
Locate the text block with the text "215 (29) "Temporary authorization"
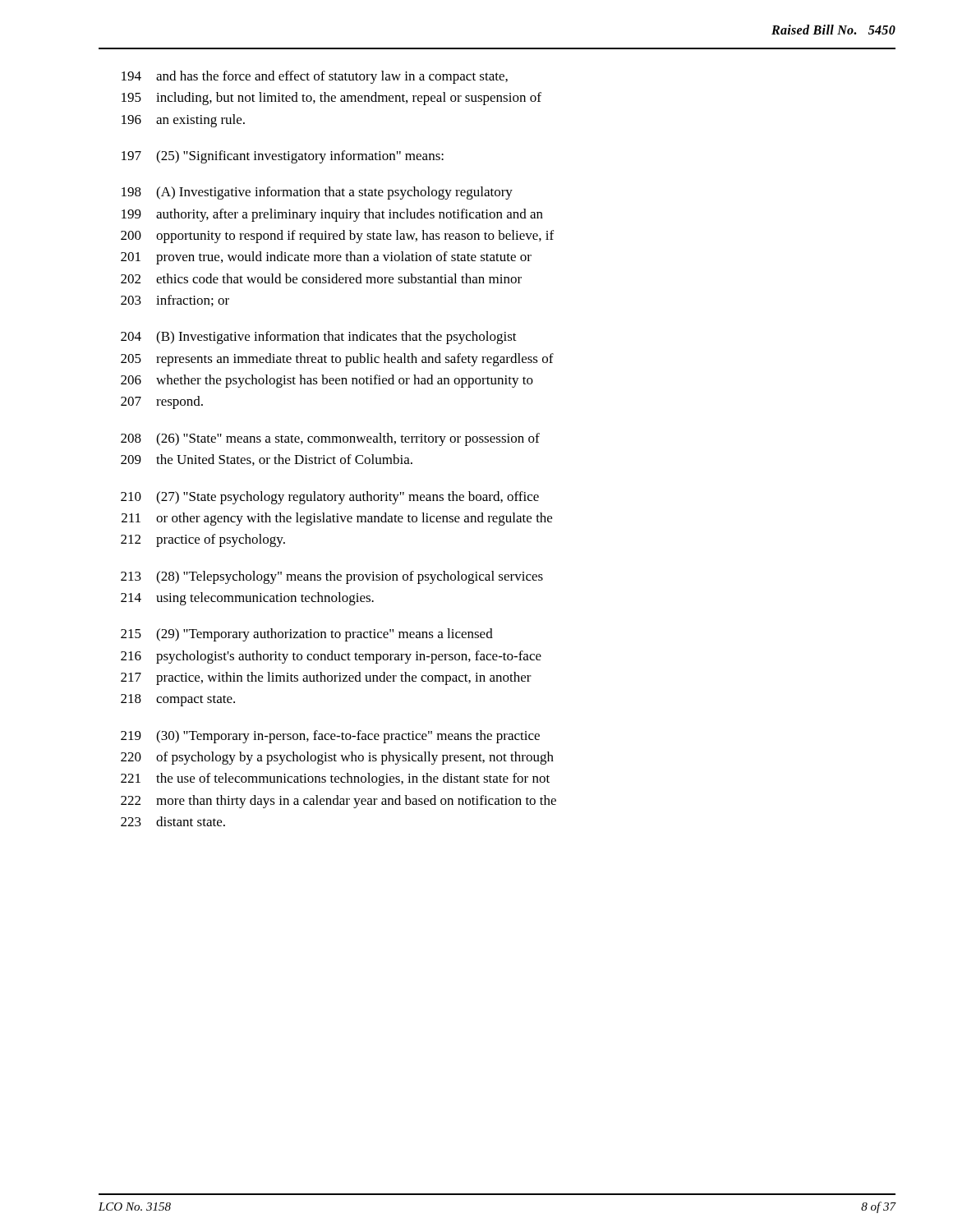tap(497, 667)
